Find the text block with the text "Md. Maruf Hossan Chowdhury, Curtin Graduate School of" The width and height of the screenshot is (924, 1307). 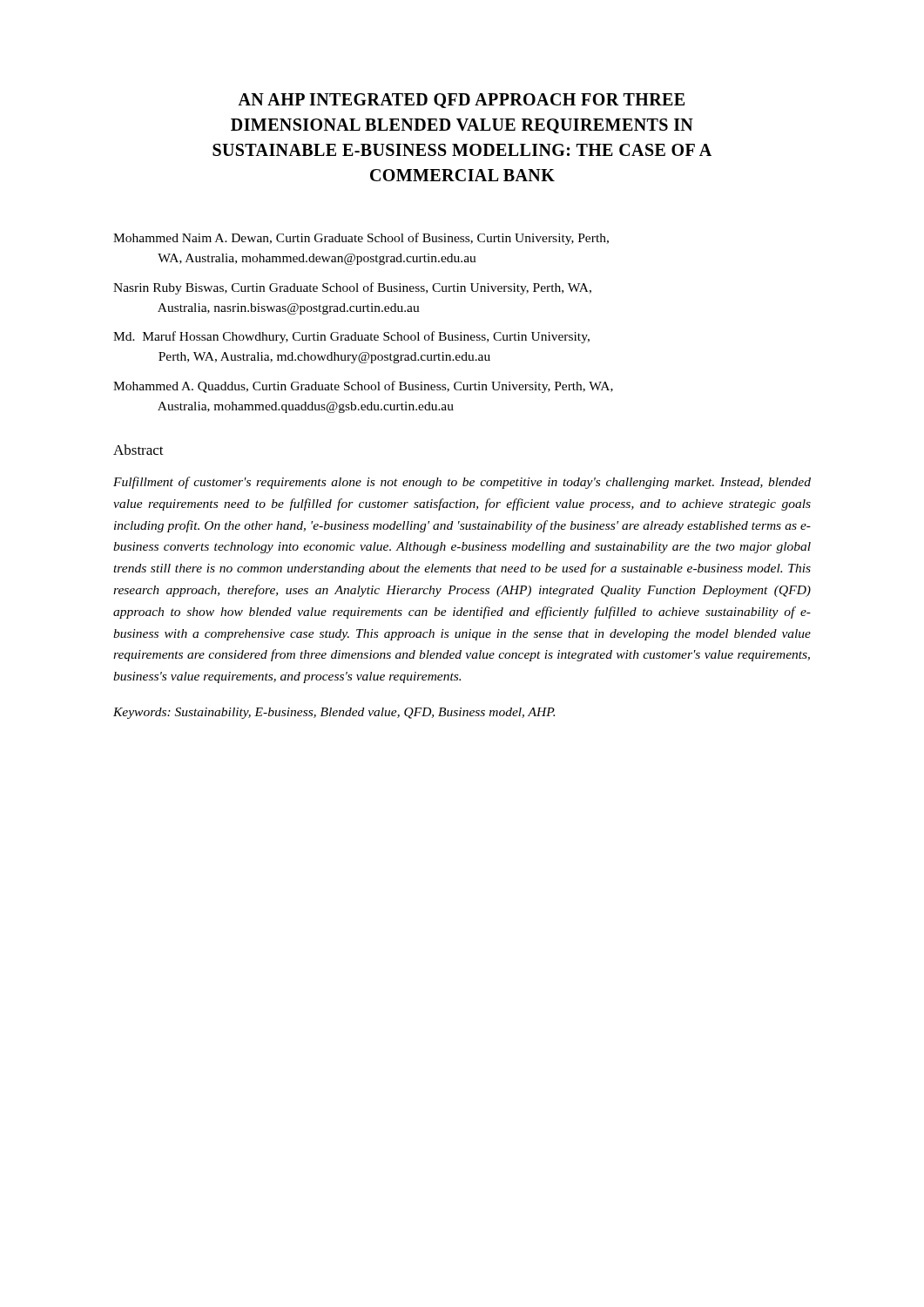[x=462, y=347]
